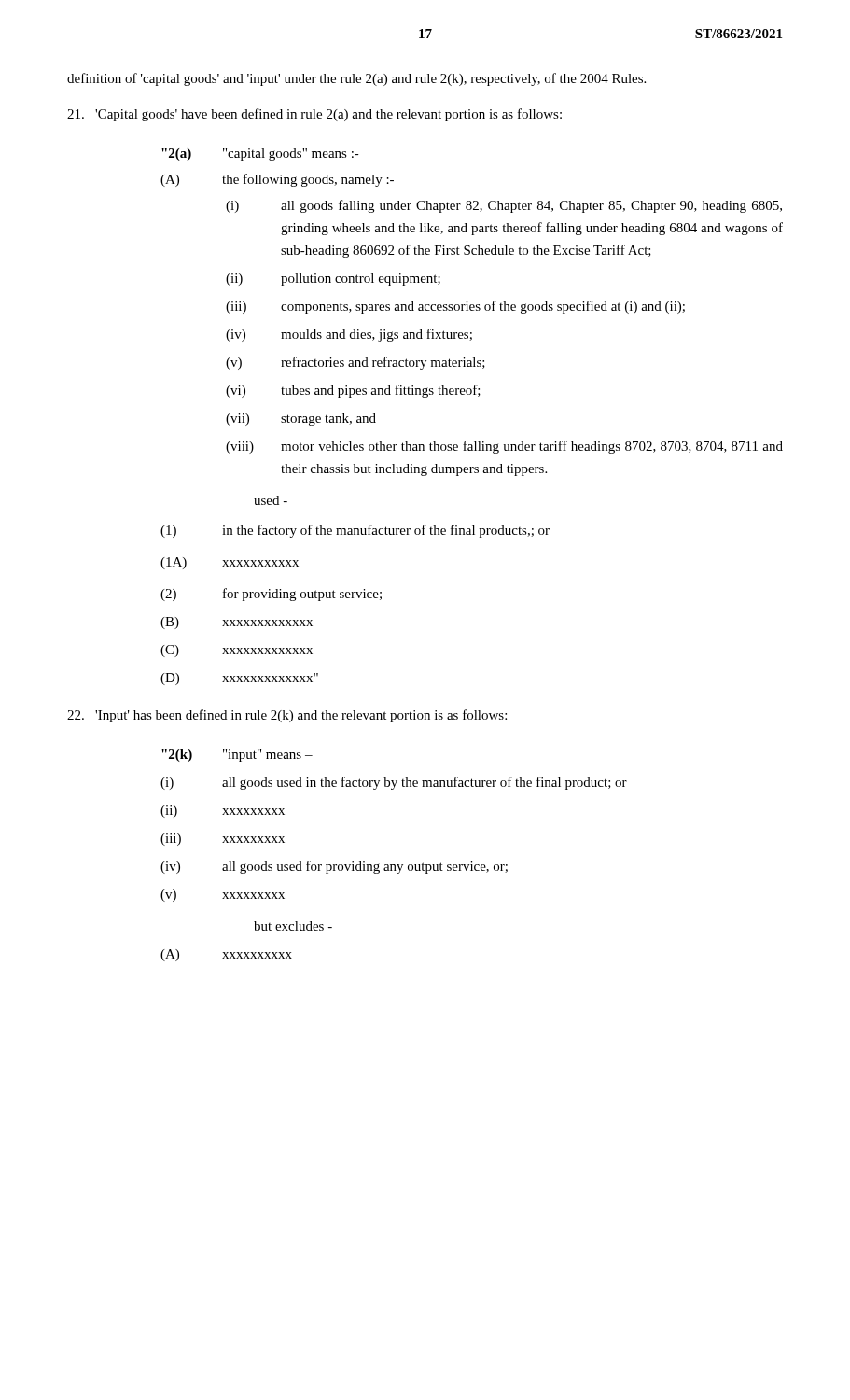Where does it say "(vi) tubes and pipes and fittings thereof;"?

click(353, 391)
